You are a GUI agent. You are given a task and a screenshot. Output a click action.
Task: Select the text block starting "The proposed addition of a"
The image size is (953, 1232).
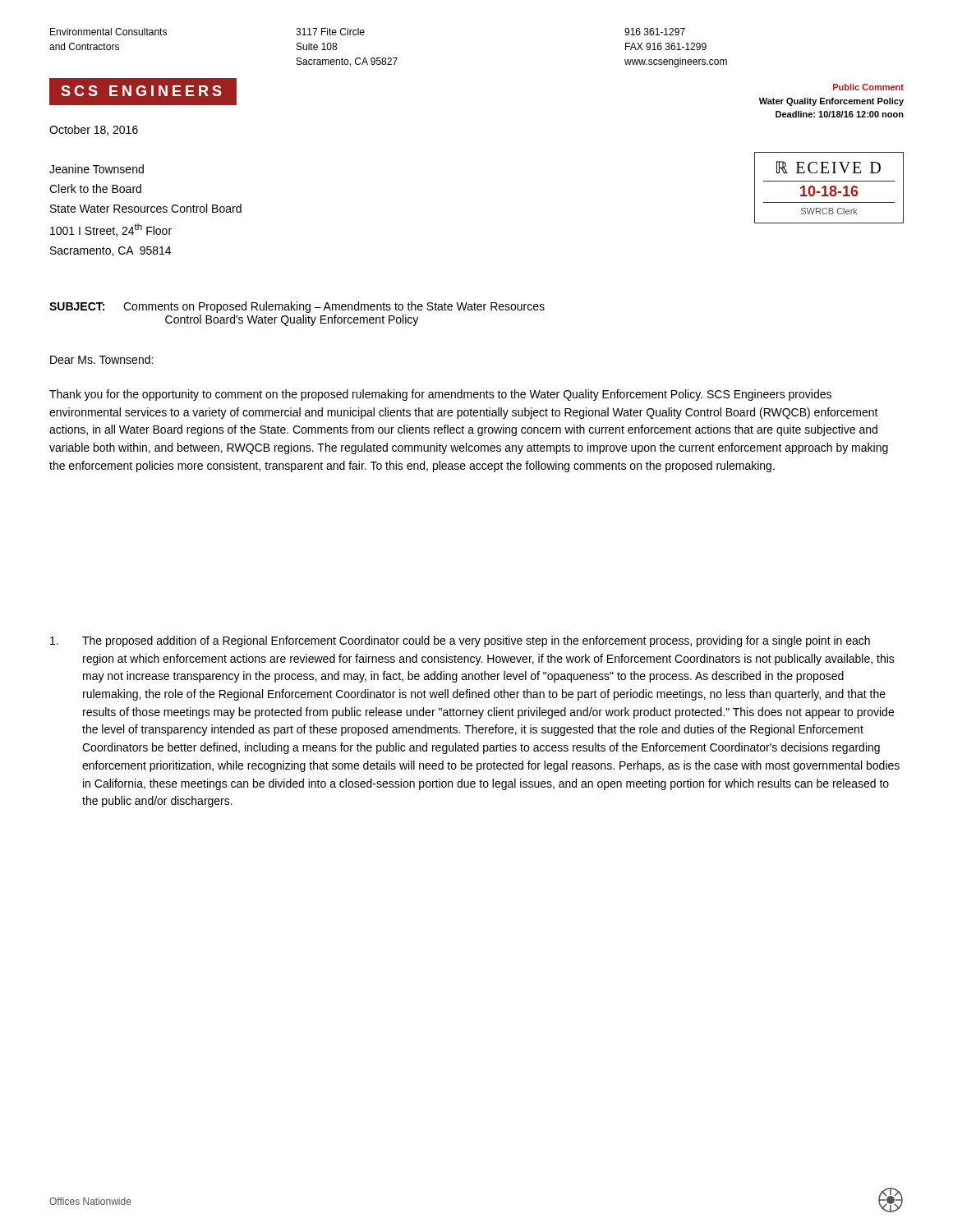point(476,721)
